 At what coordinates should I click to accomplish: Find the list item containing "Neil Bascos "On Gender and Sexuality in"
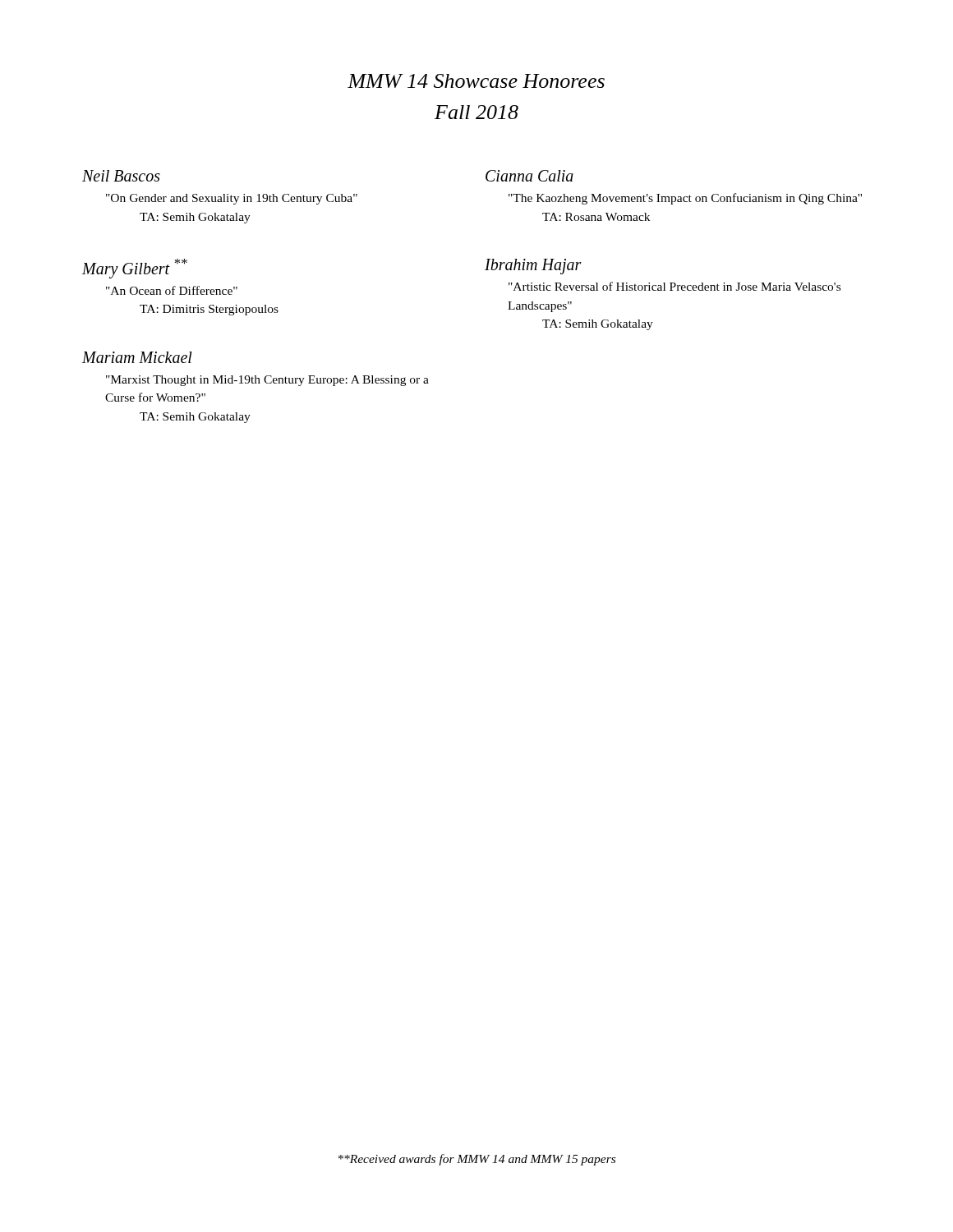click(267, 197)
